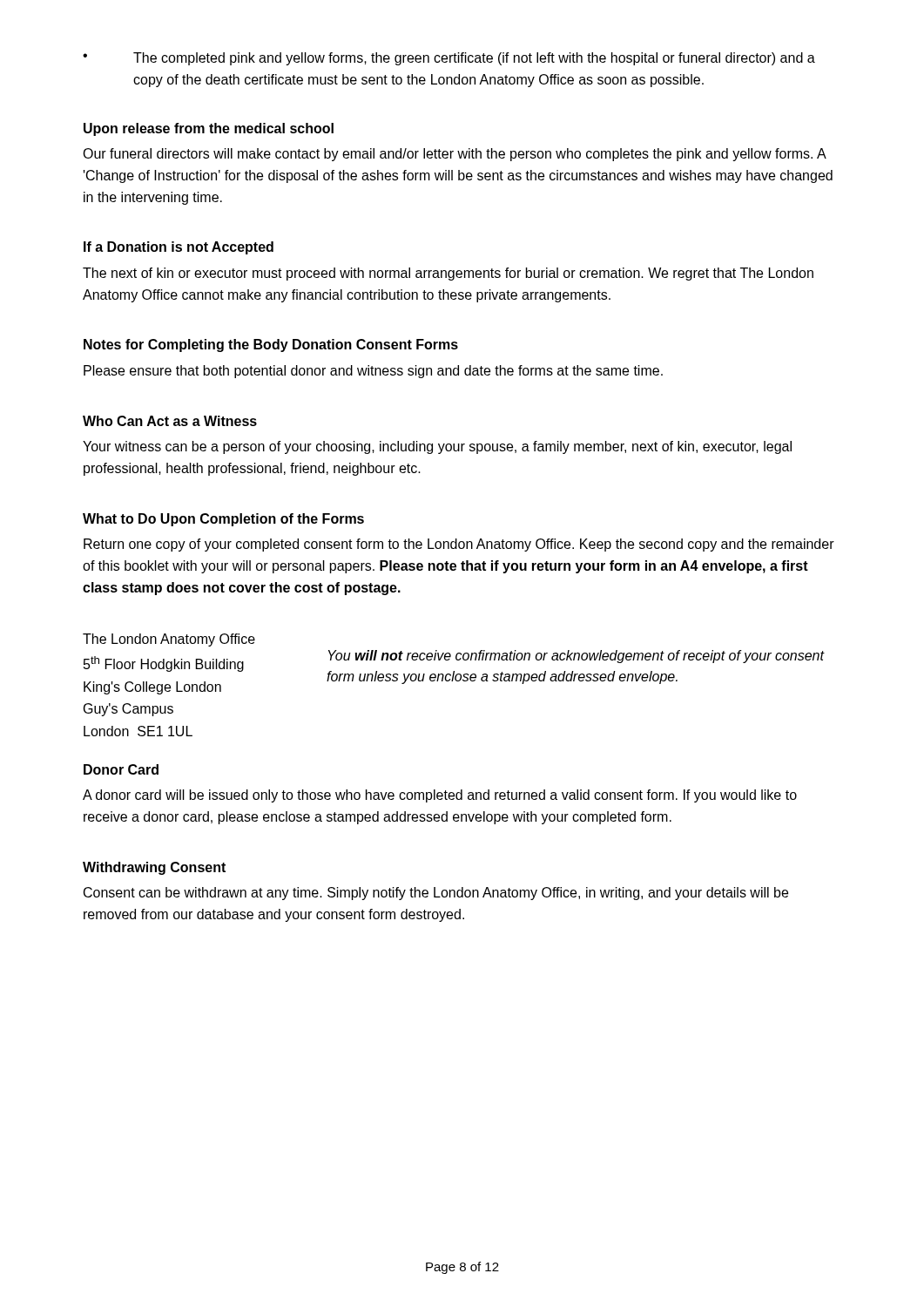
Task: Select the section header containing "Withdrawing Consent"
Action: (x=154, y=867)
